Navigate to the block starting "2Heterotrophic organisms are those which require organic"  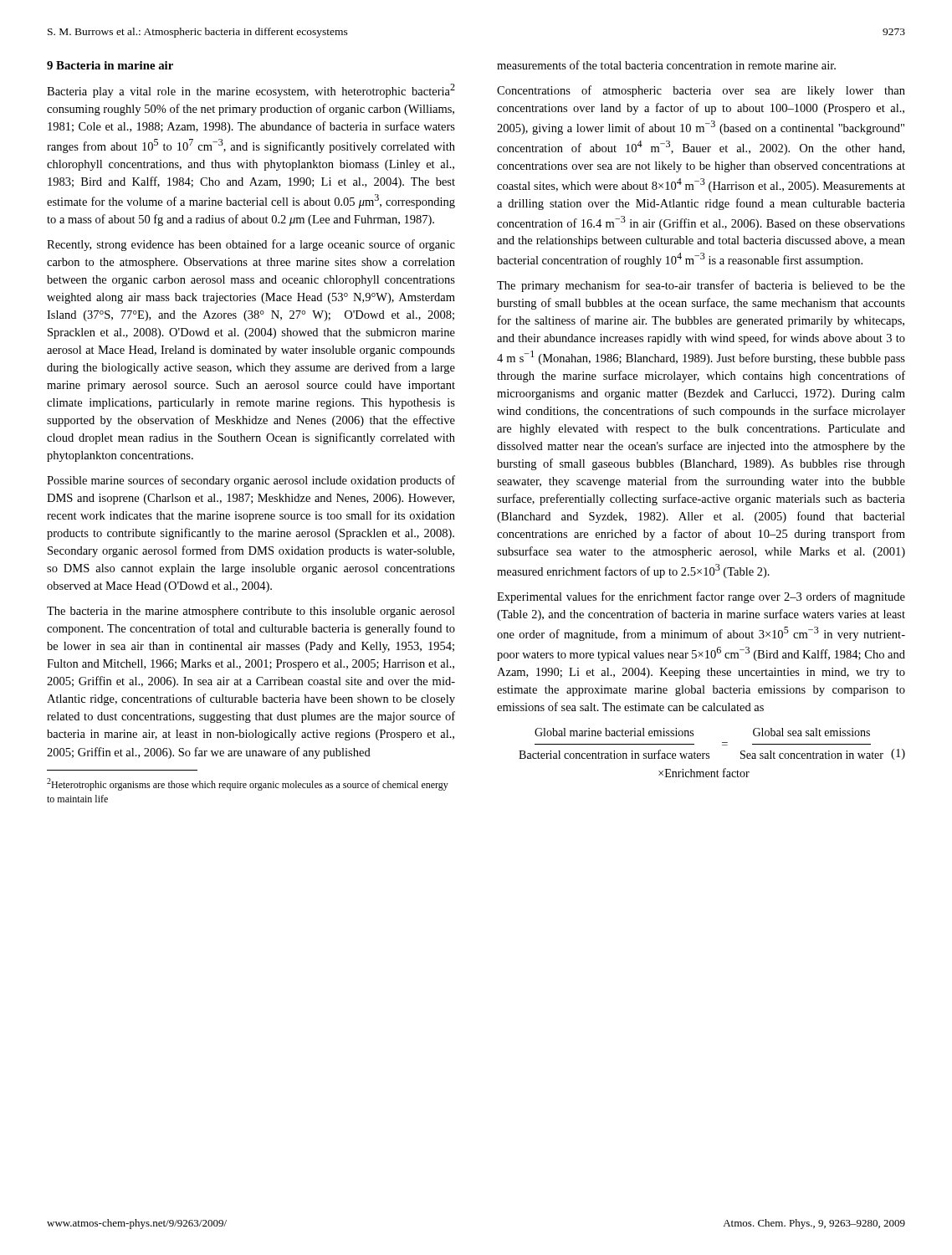tap(248, 790)
